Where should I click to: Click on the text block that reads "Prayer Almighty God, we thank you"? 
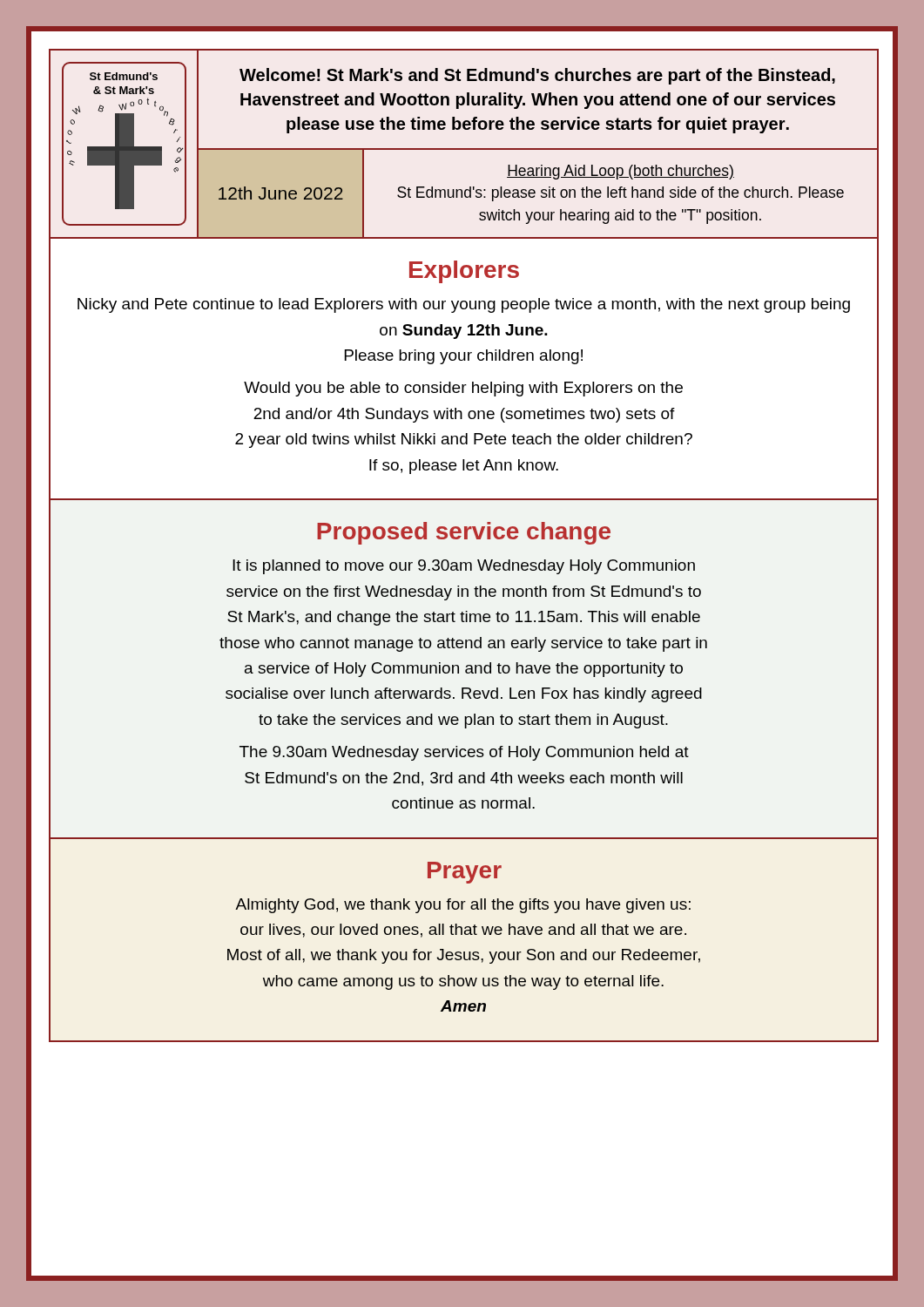point(464,939)
